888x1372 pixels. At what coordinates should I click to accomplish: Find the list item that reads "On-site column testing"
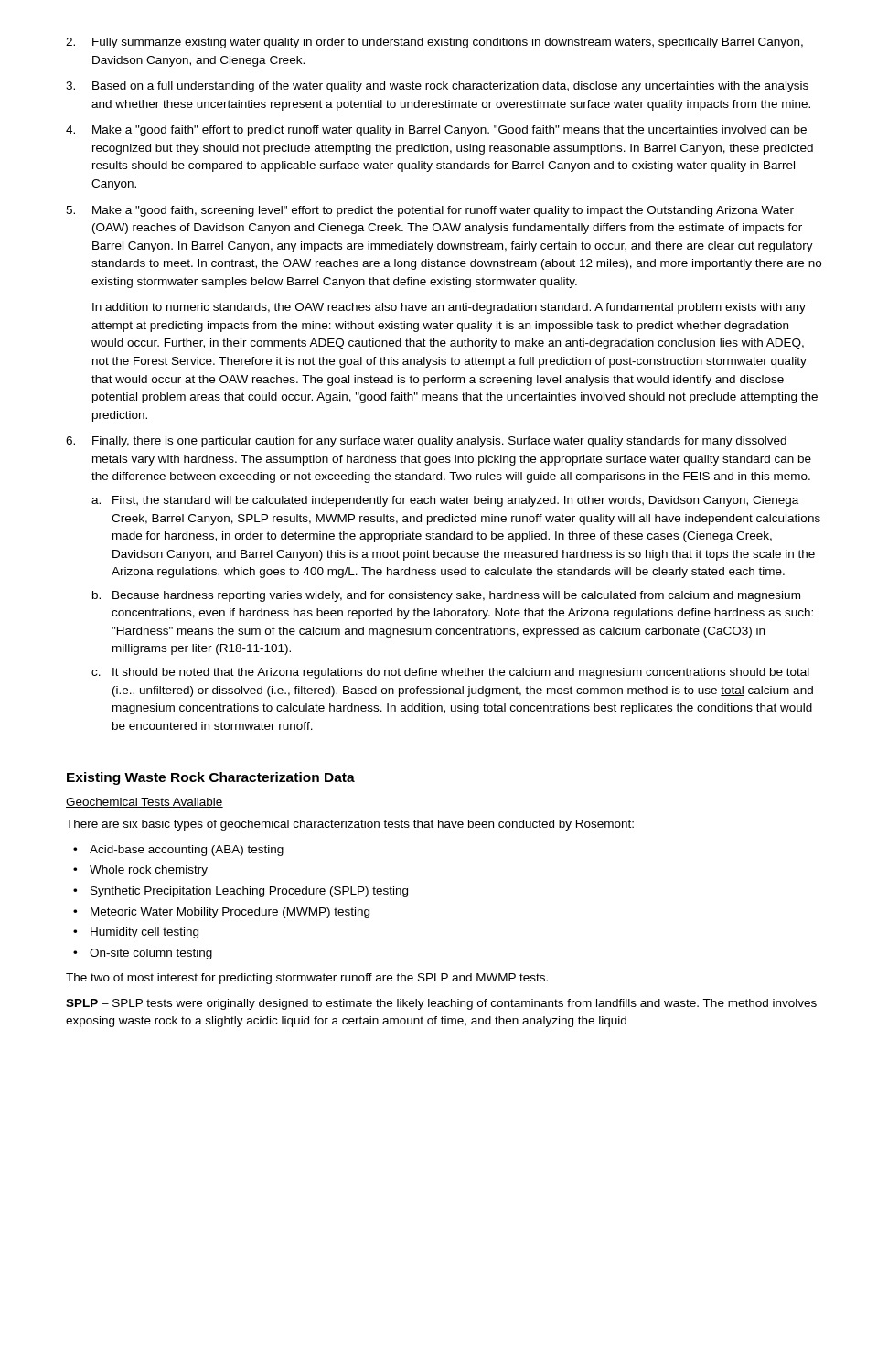[x=151, y=952]
